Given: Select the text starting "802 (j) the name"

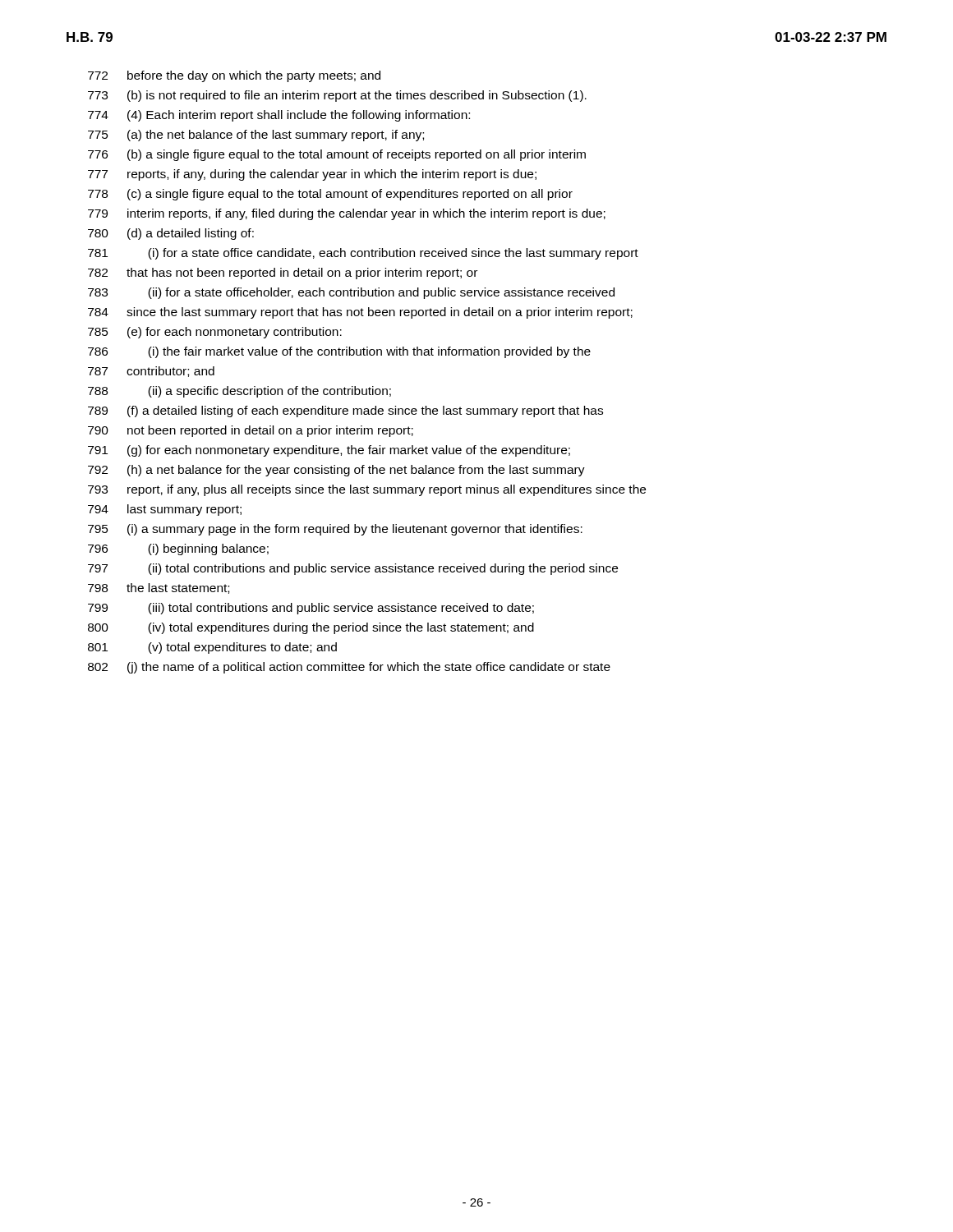Looking at the screenshot, I should click(476, 667).
